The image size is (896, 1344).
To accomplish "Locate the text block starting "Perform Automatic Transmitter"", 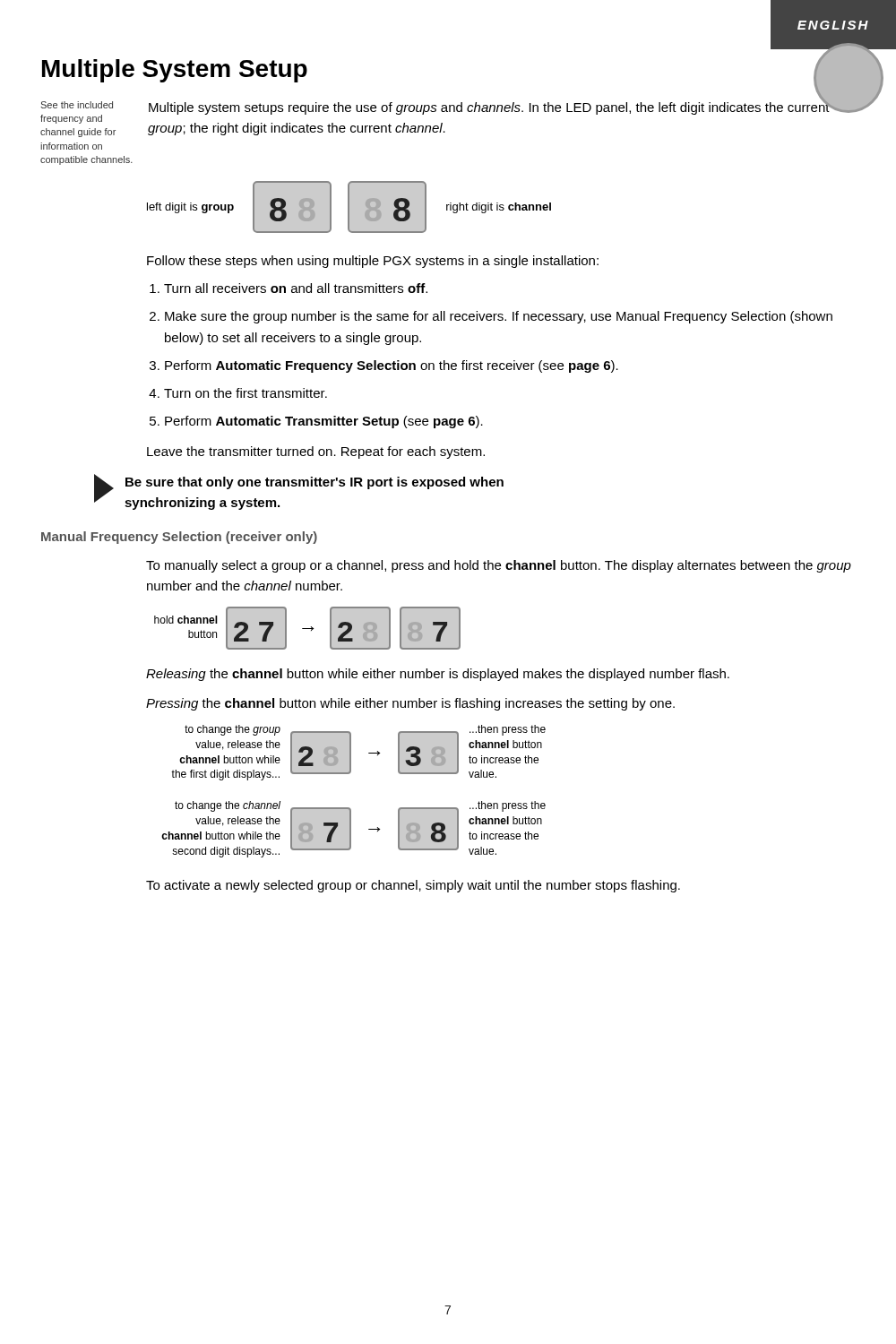I will (x=324, y=420).
